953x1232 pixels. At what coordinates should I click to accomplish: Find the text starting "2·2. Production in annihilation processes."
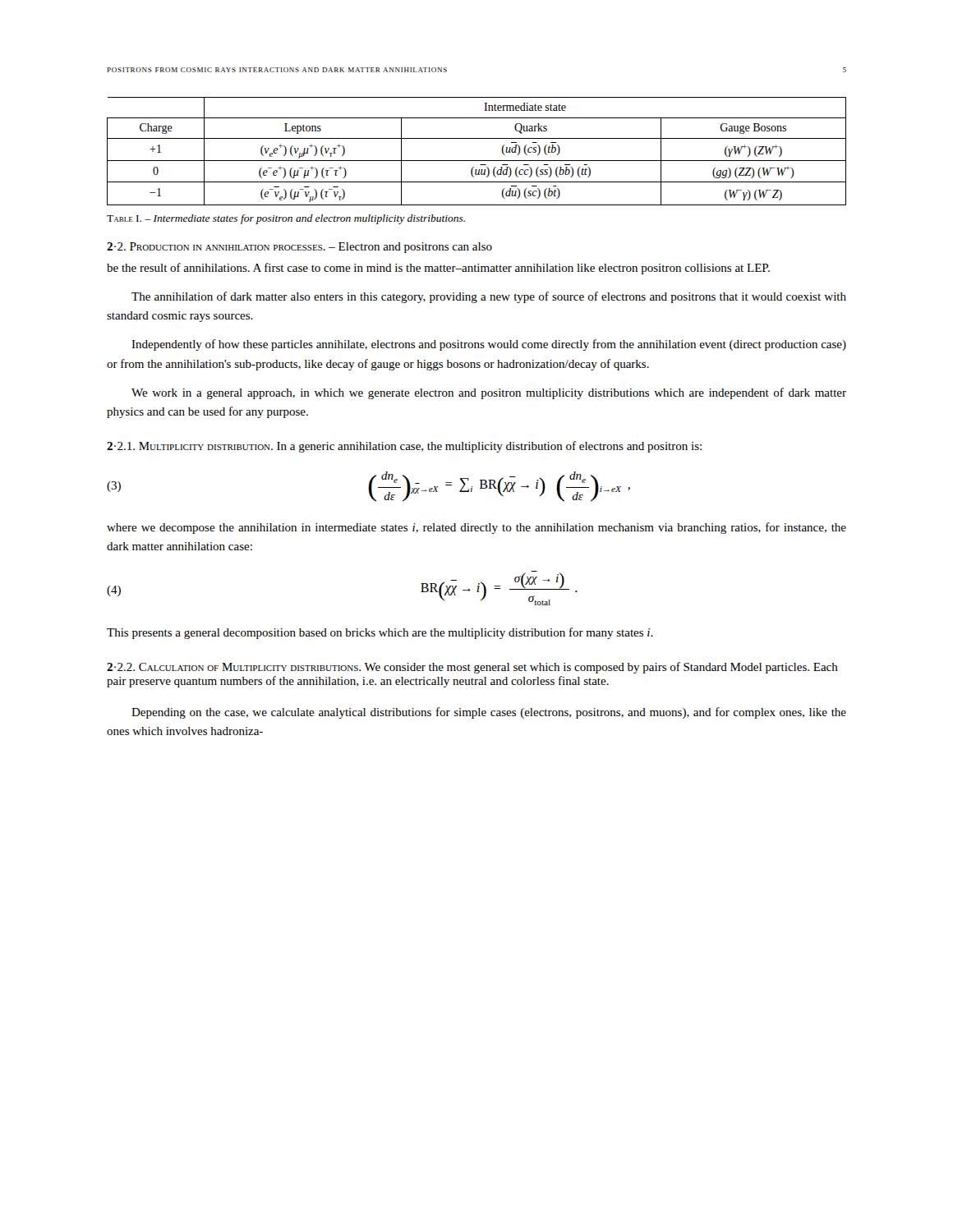[x=299, y=246]
